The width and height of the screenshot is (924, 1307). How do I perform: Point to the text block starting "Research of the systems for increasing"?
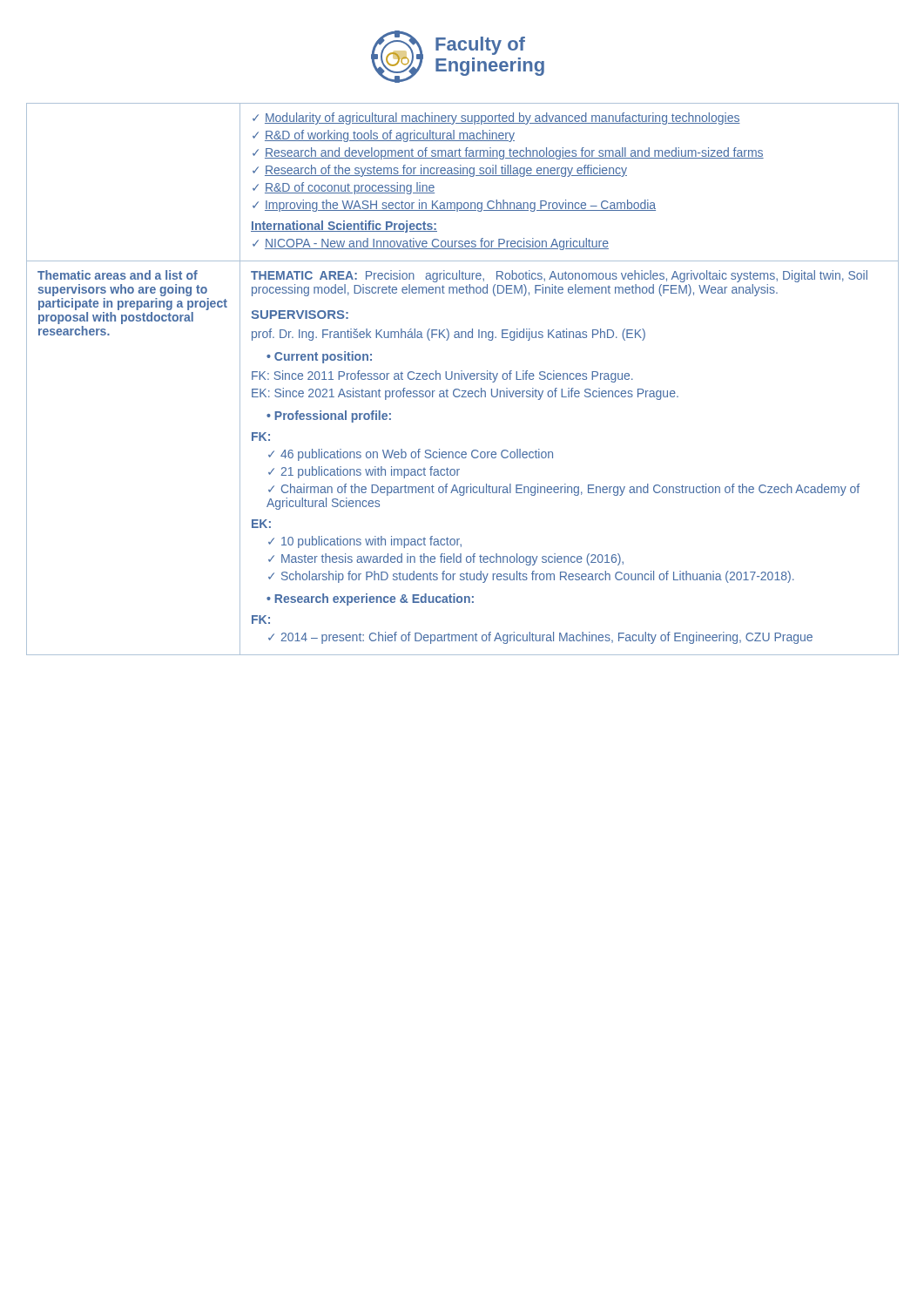tap(446, 170)
